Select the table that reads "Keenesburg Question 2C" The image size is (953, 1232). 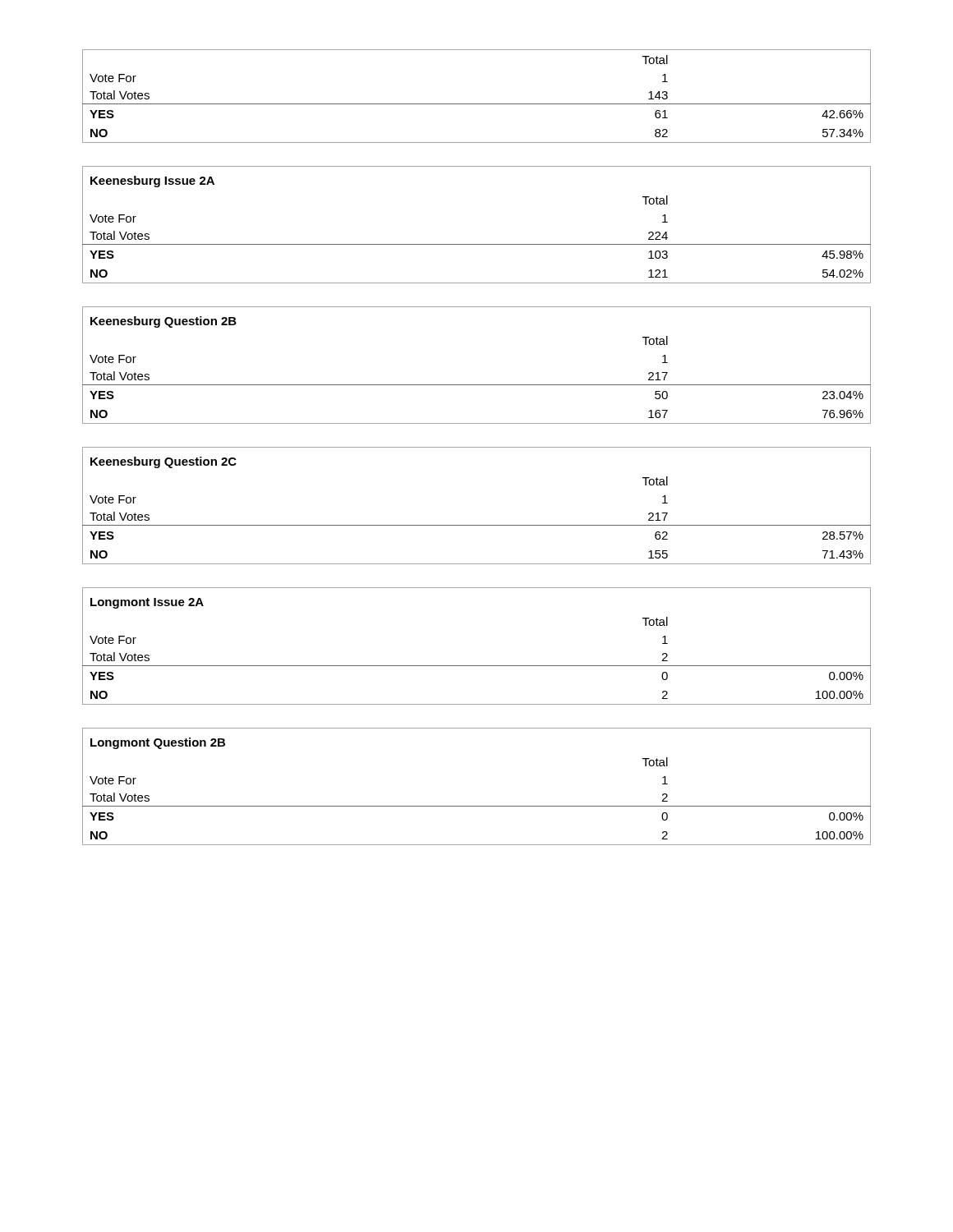pos(476,506)
